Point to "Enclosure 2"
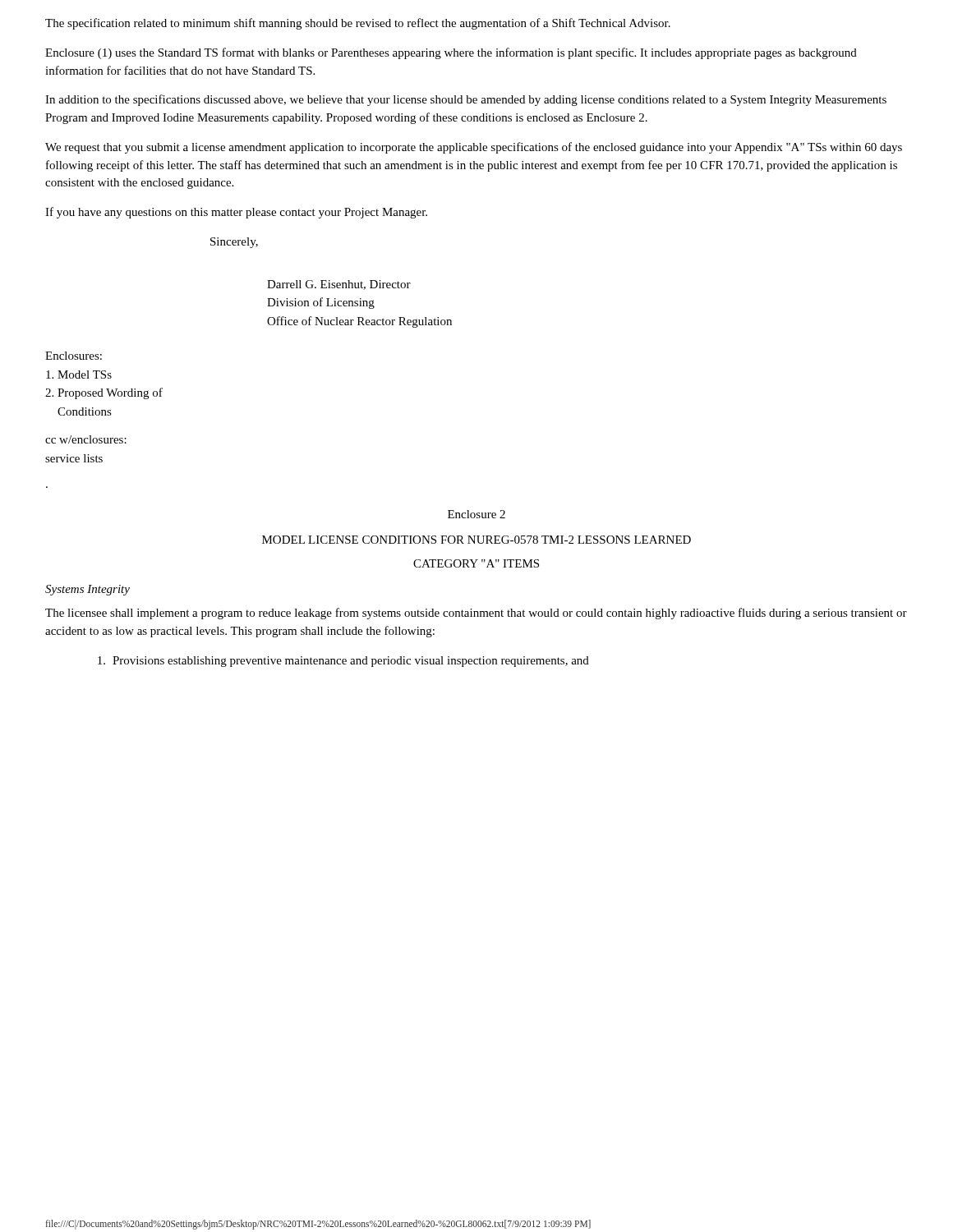Viewport: 953px width, 1232px height. [x=476, y=514]
